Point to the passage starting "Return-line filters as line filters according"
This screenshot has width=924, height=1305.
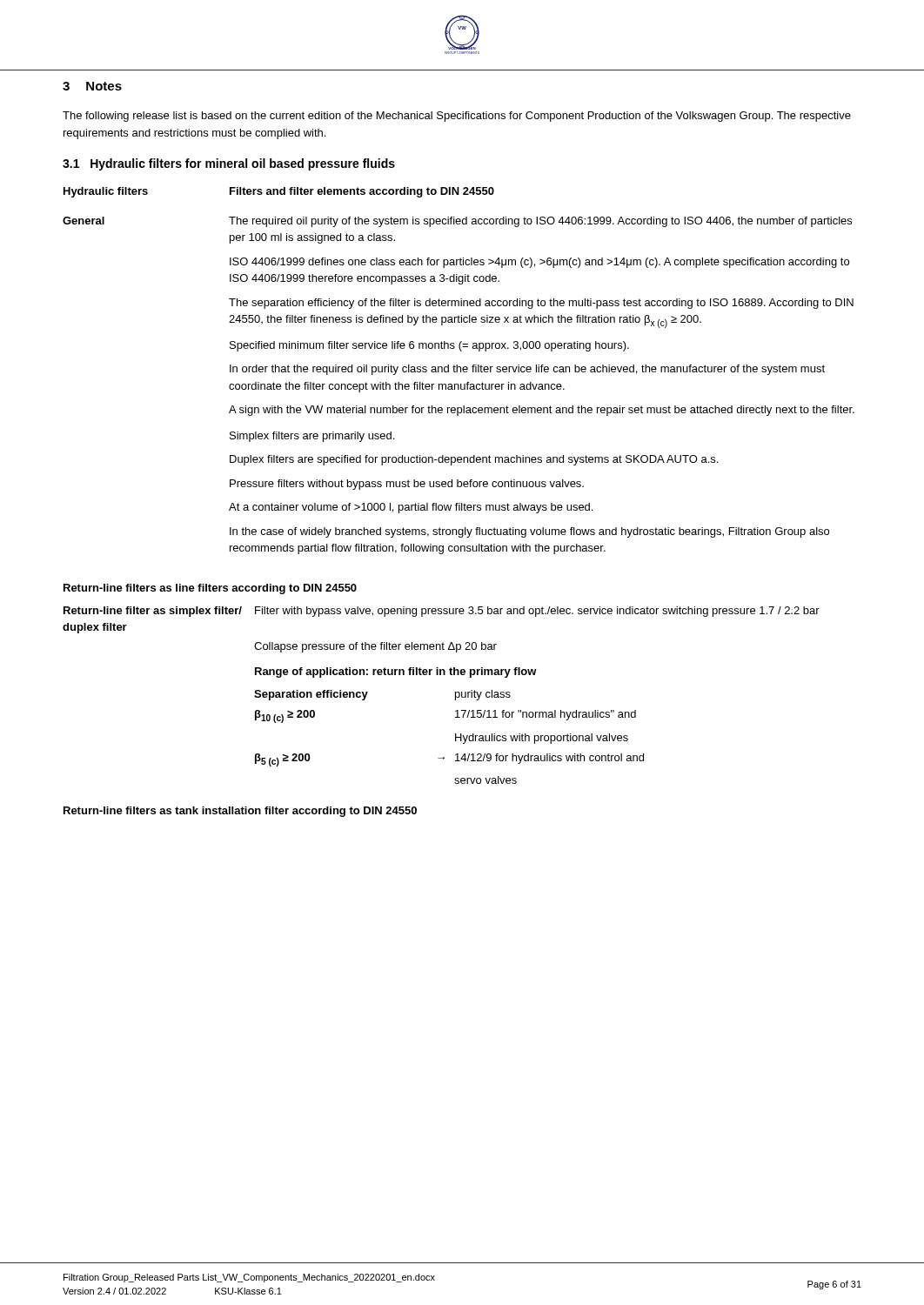click(x=210, y=588)
